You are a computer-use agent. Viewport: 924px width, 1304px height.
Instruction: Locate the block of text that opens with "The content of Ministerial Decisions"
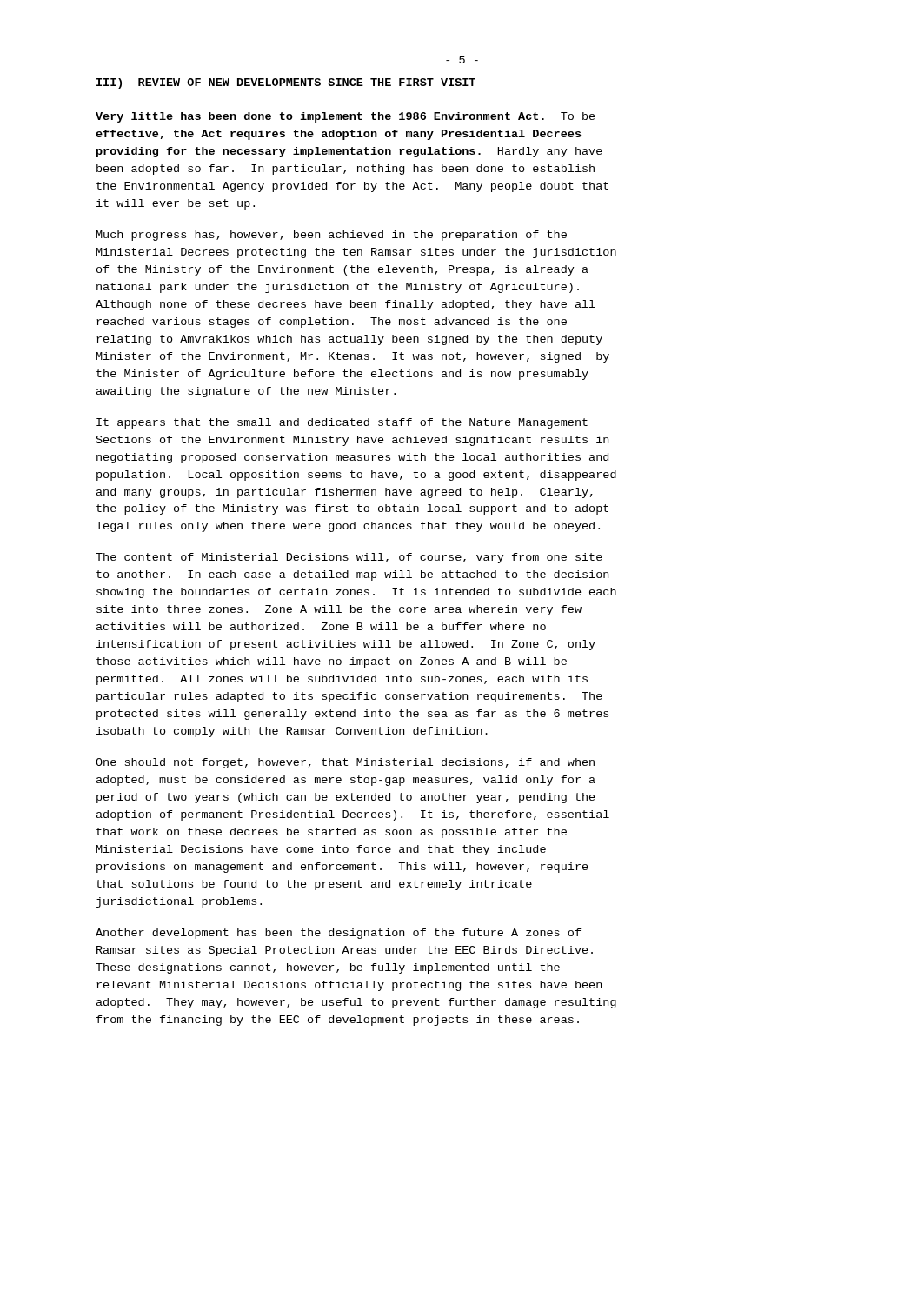[x=356, y=645]
